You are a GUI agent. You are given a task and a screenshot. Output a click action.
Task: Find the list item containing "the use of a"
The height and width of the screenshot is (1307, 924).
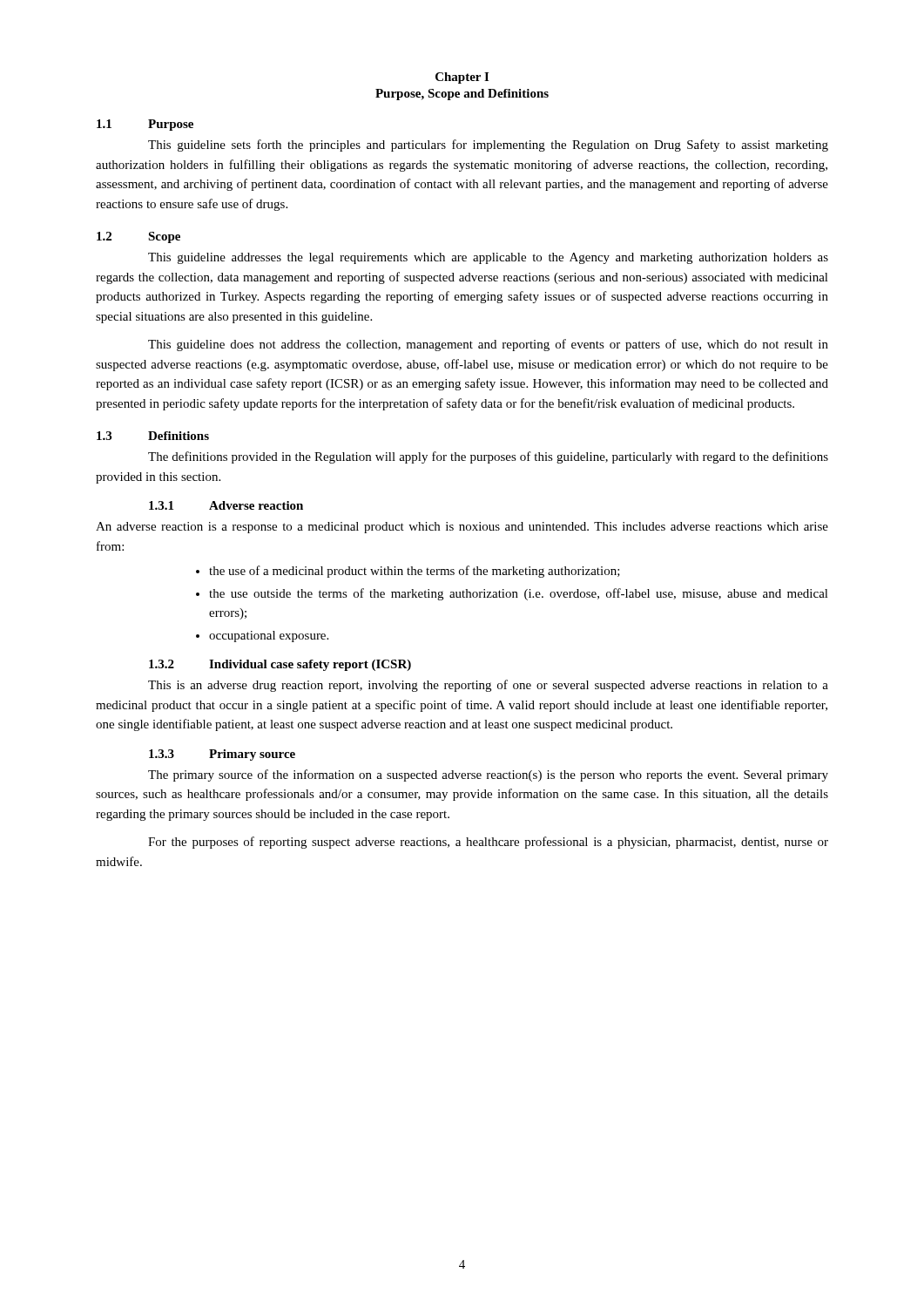point(415,571)
